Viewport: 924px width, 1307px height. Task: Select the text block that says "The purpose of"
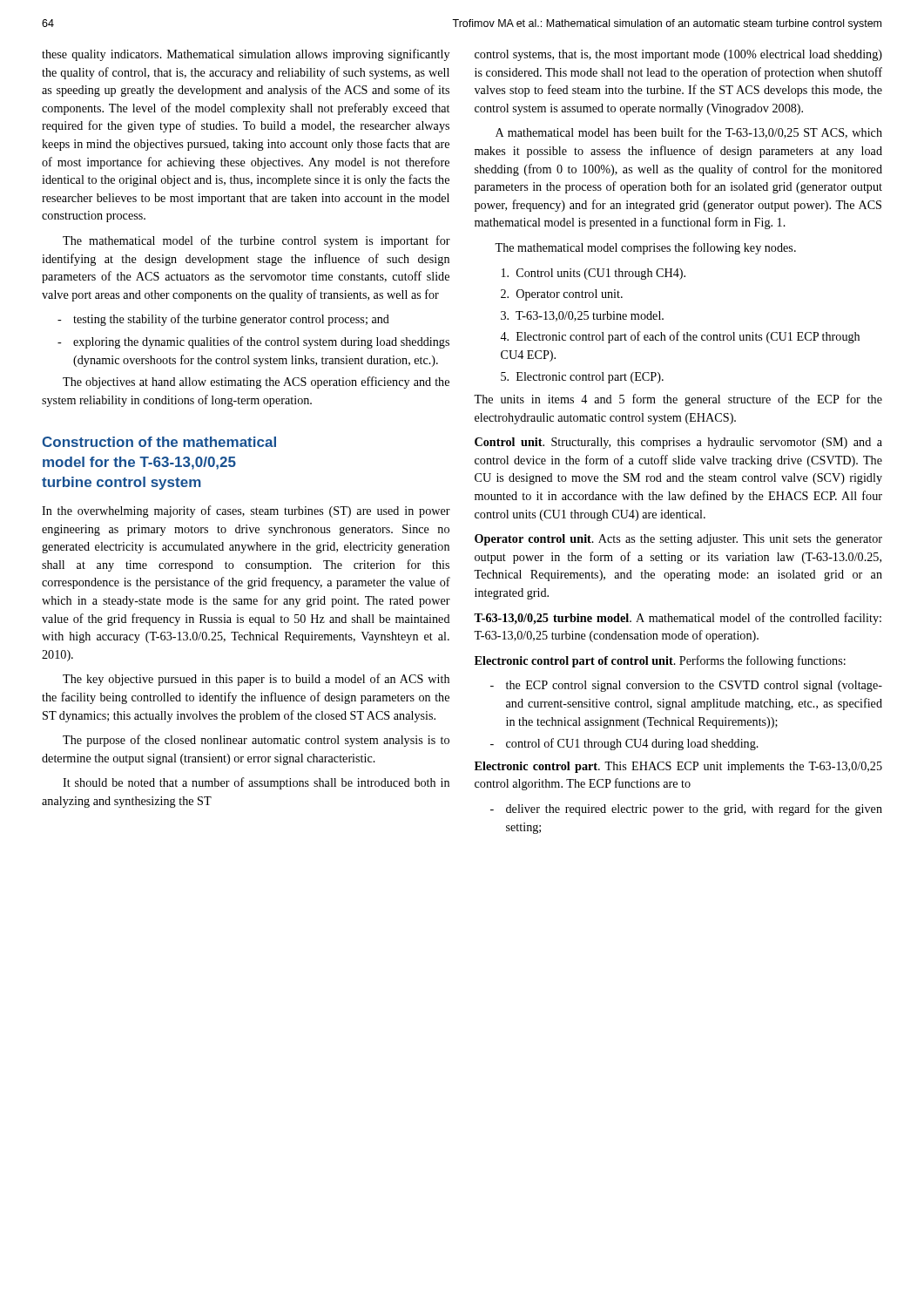click(246, 749)
